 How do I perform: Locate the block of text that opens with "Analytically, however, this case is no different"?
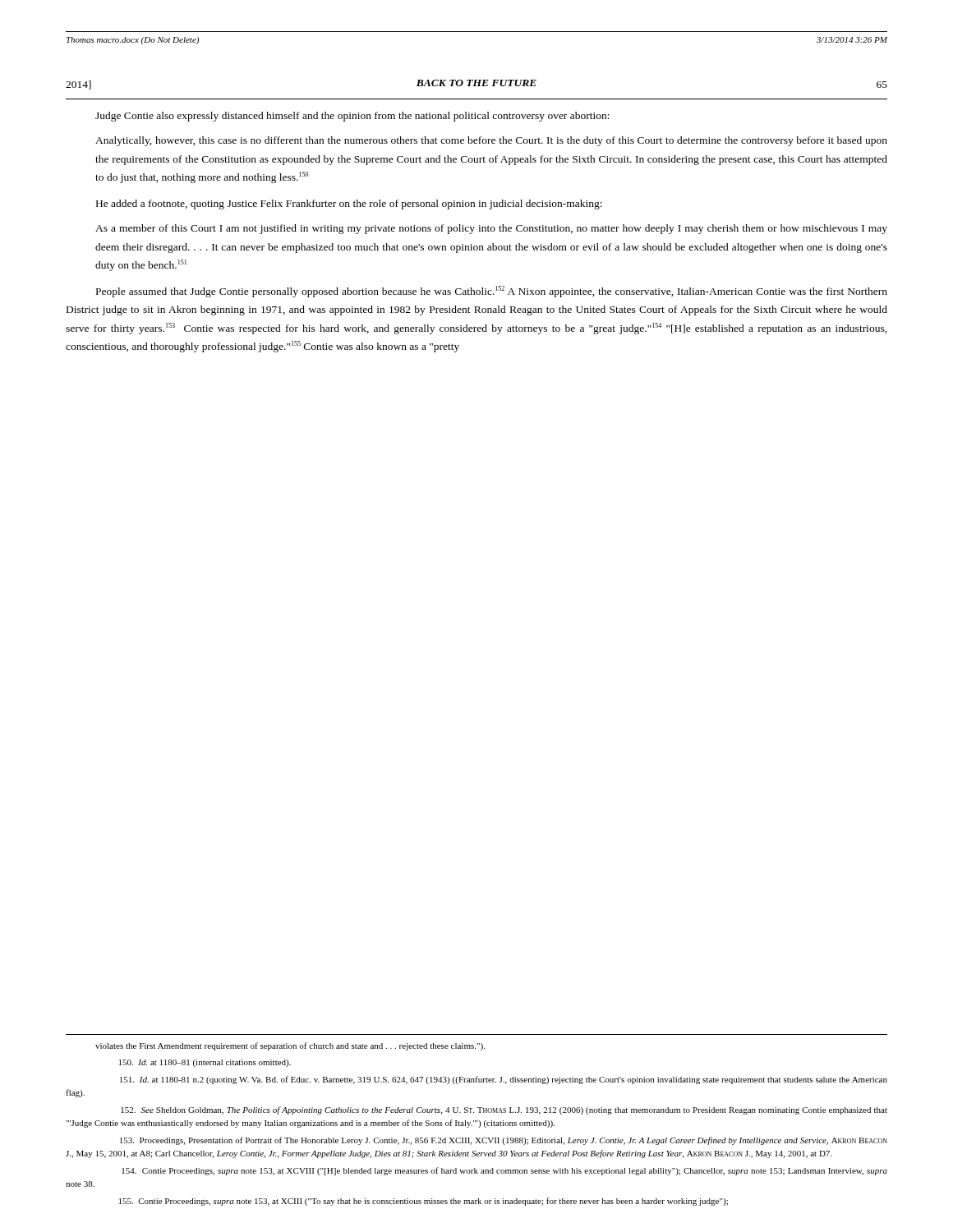491,158
